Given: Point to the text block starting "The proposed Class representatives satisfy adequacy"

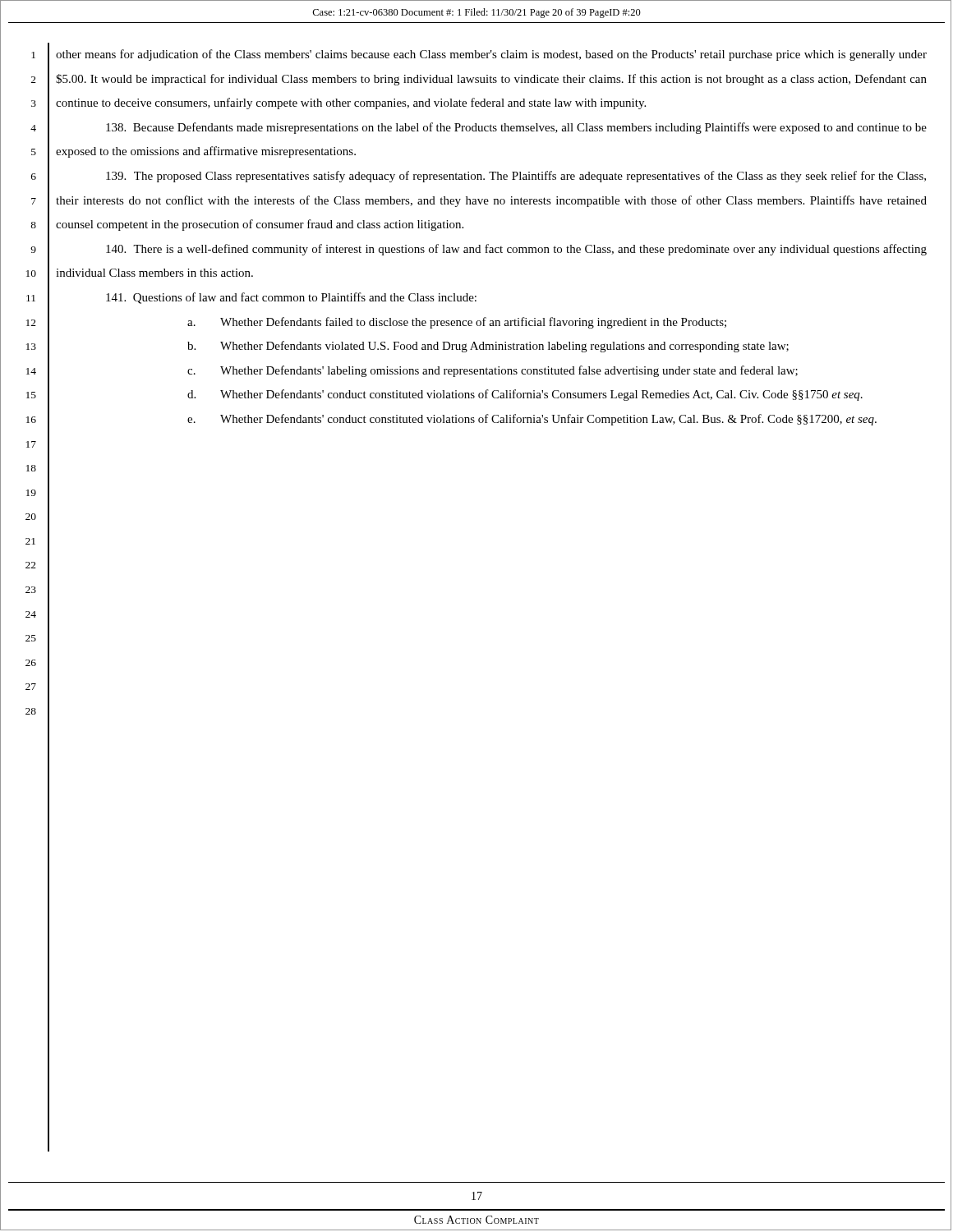Looking at the screenshot, I should point(491,200).
